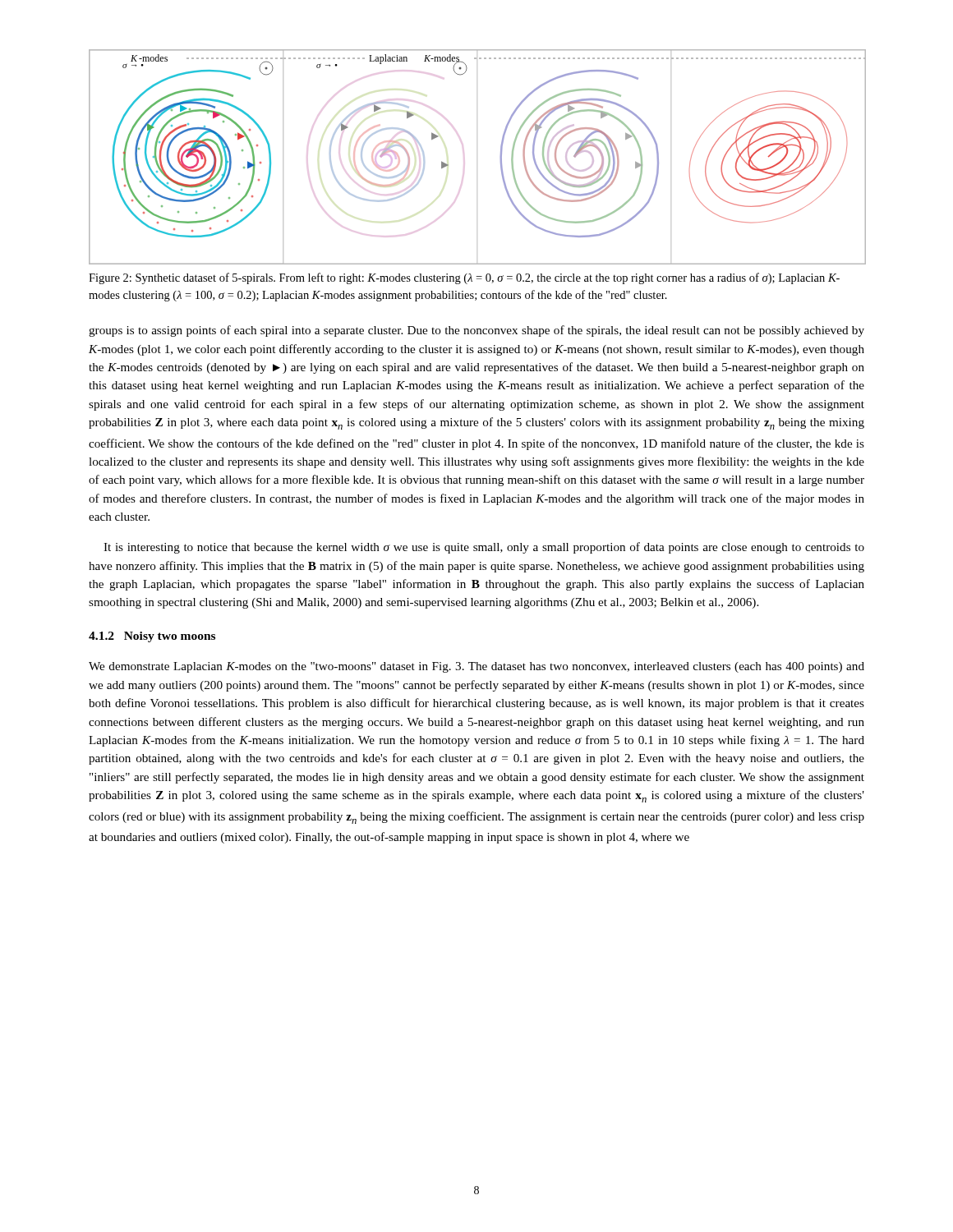Click on the text block starting "It is interesting to notice that because"

pos(476,575)
